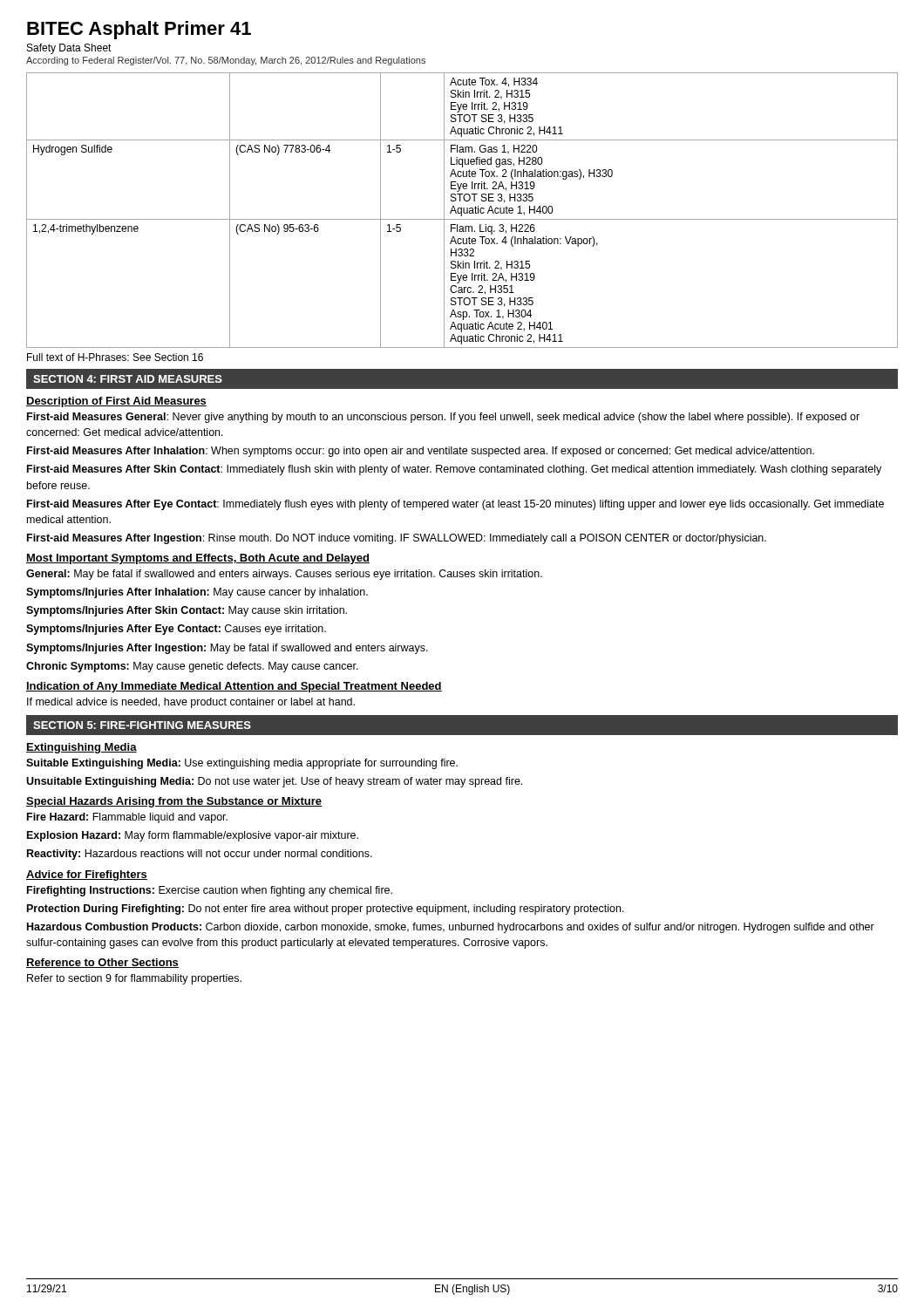Find the text block that says "First-aid Measures After Skin"

(x=462, y=477)
